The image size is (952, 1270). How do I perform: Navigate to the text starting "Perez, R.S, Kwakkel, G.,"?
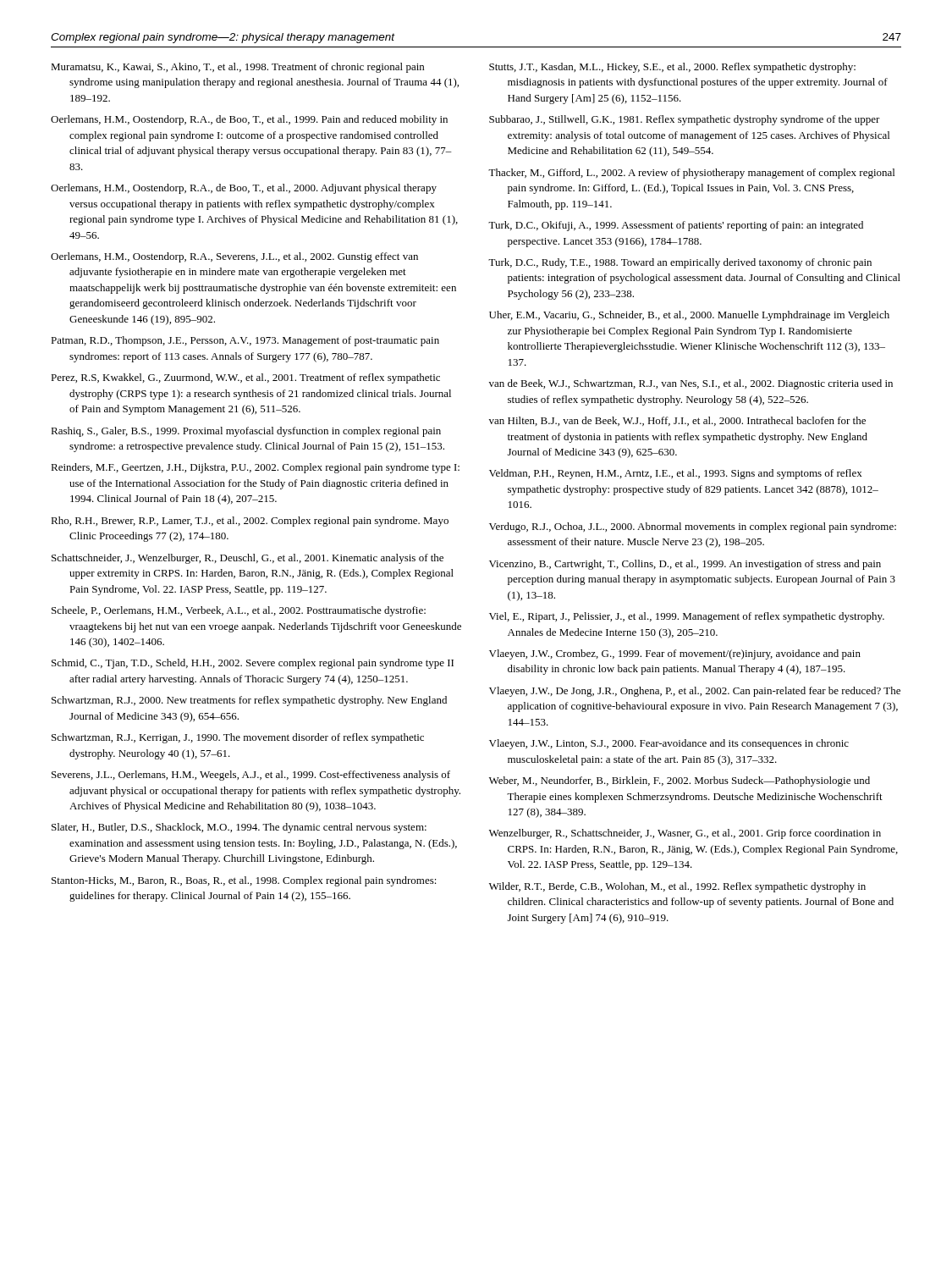pos(251,393)
